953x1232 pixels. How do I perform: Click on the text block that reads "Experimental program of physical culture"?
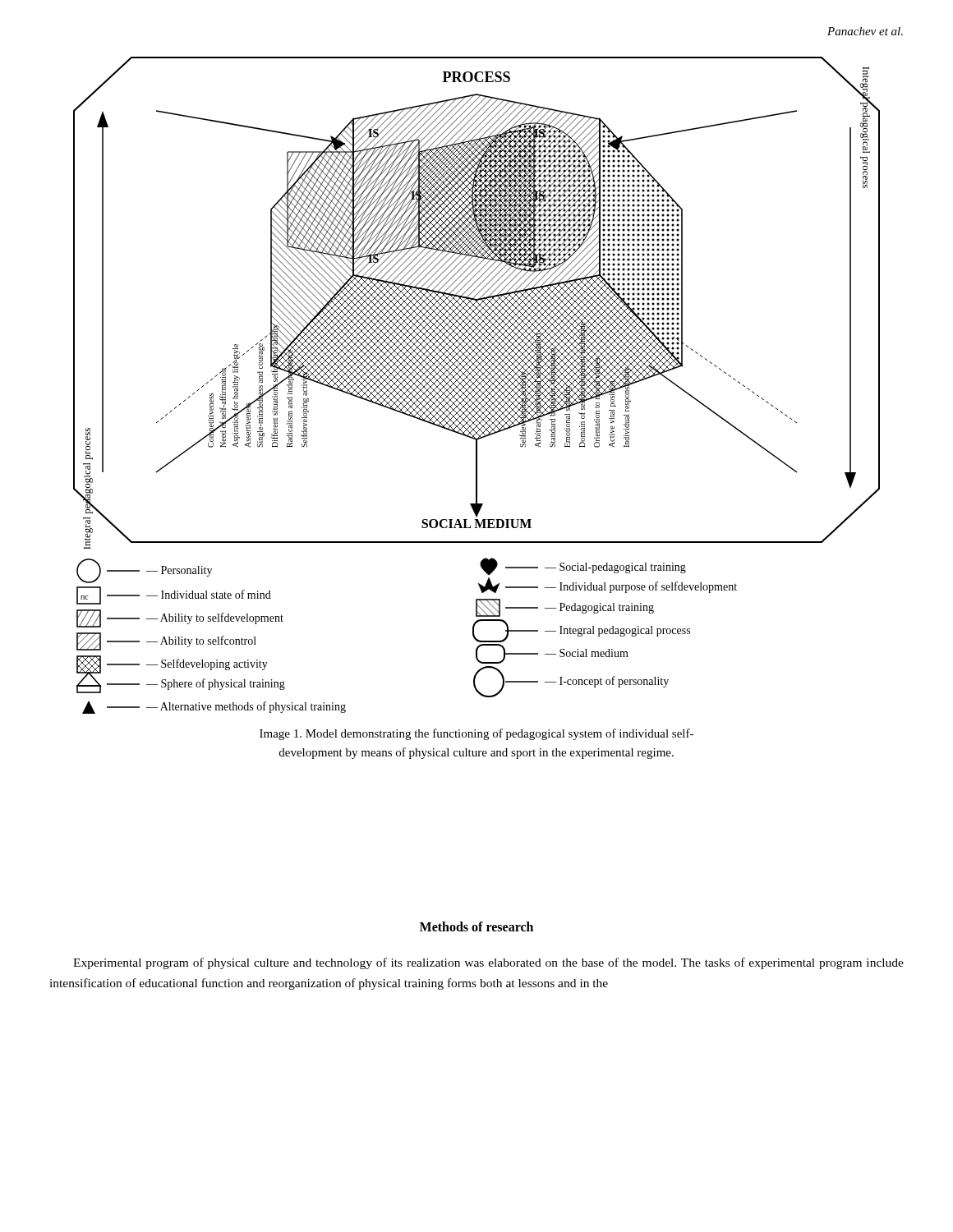coord(476,972)
